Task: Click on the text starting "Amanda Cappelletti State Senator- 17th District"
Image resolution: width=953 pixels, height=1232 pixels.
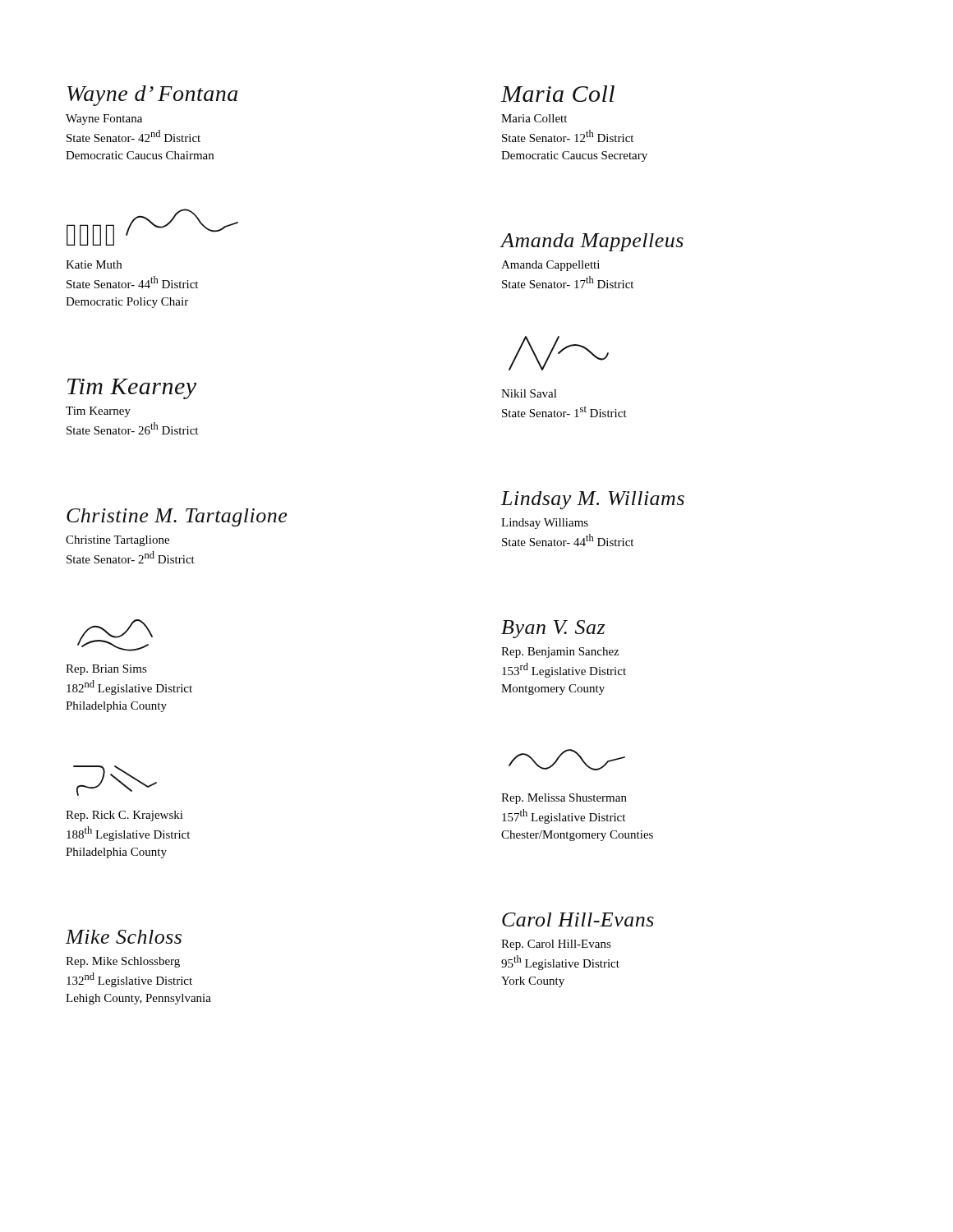Action: [568, 274]
